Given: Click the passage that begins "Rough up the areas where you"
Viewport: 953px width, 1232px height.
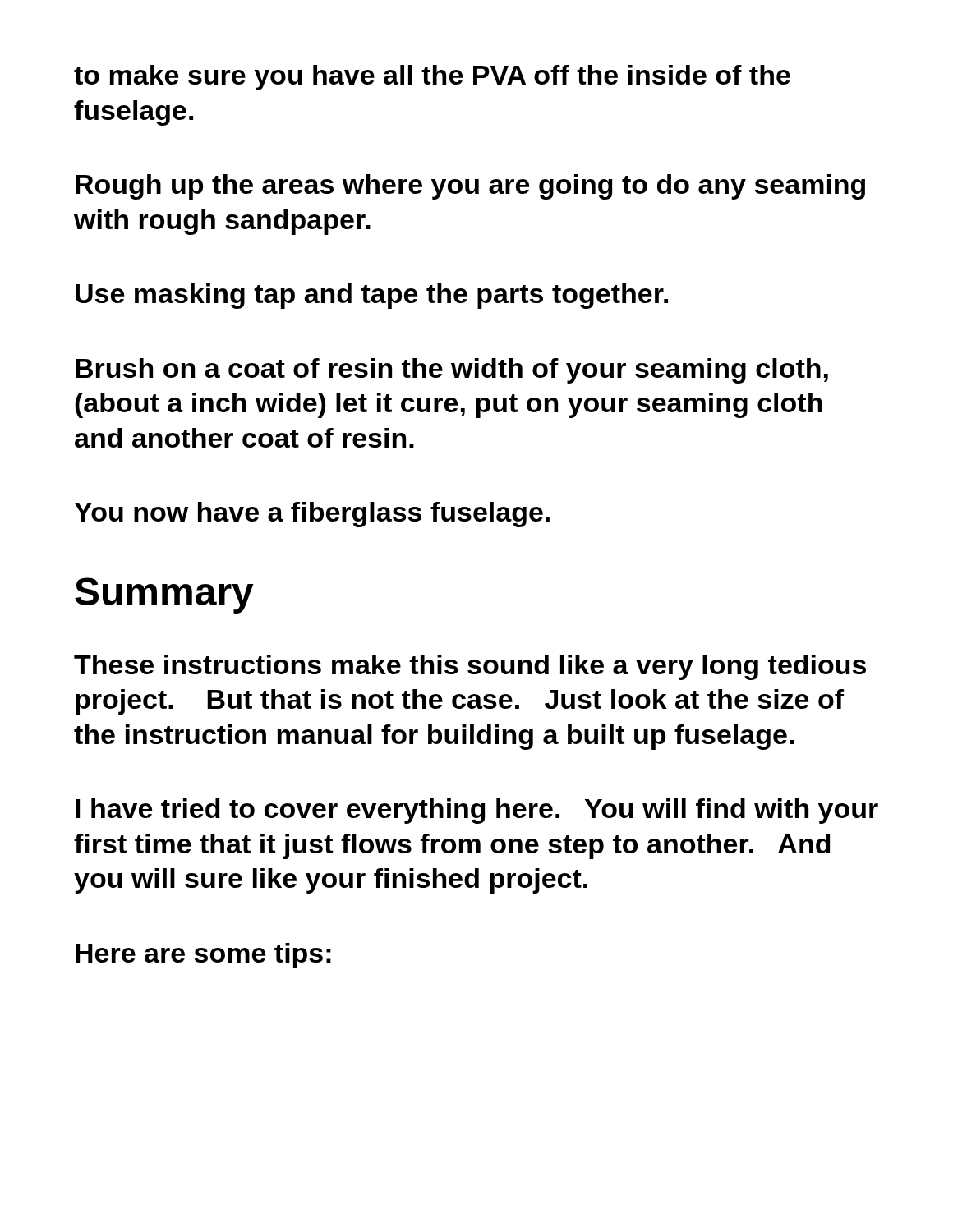Looking at the screenshot, I should point(470,201).
